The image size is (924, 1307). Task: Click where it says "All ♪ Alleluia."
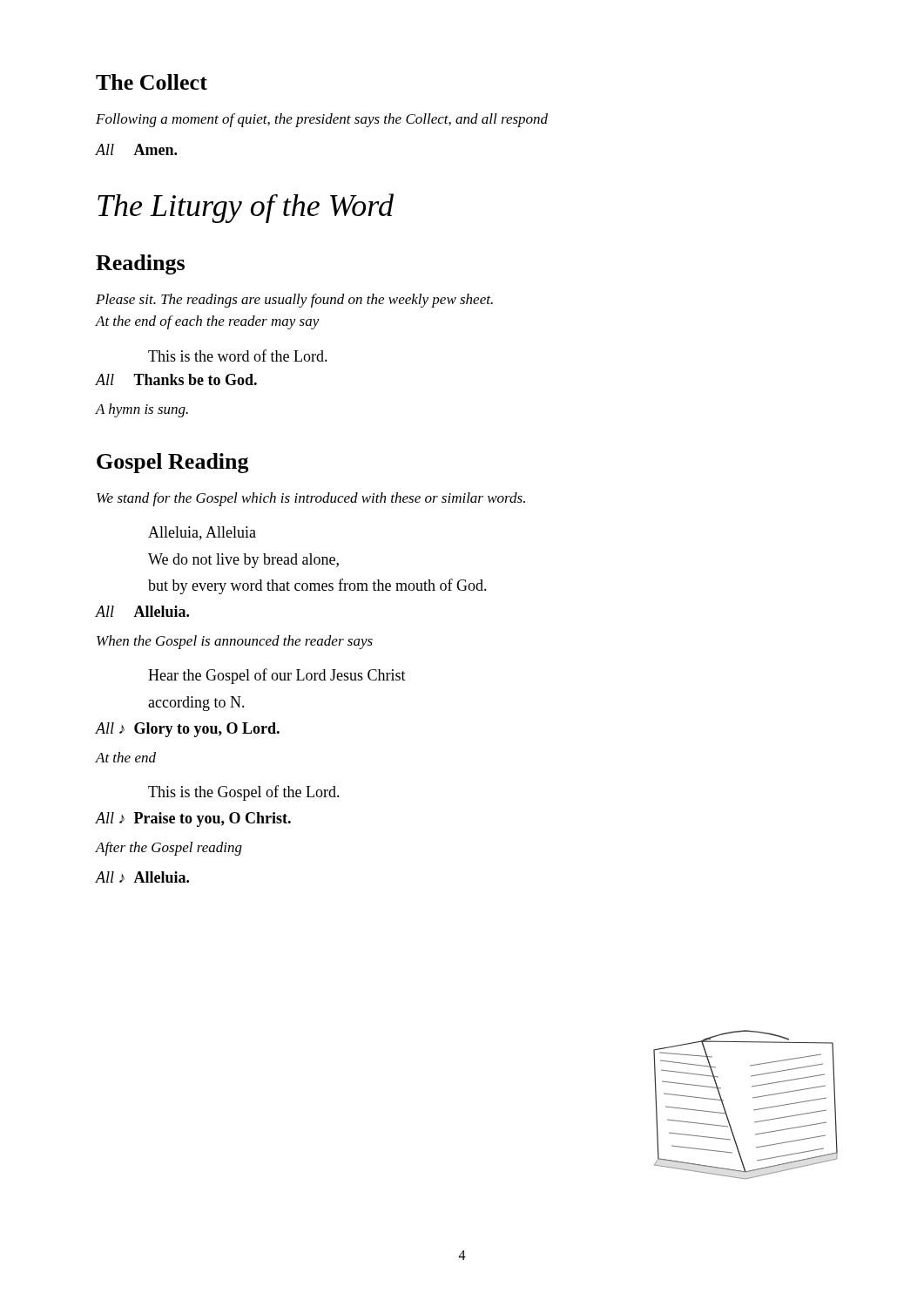(x=143, y=878)
